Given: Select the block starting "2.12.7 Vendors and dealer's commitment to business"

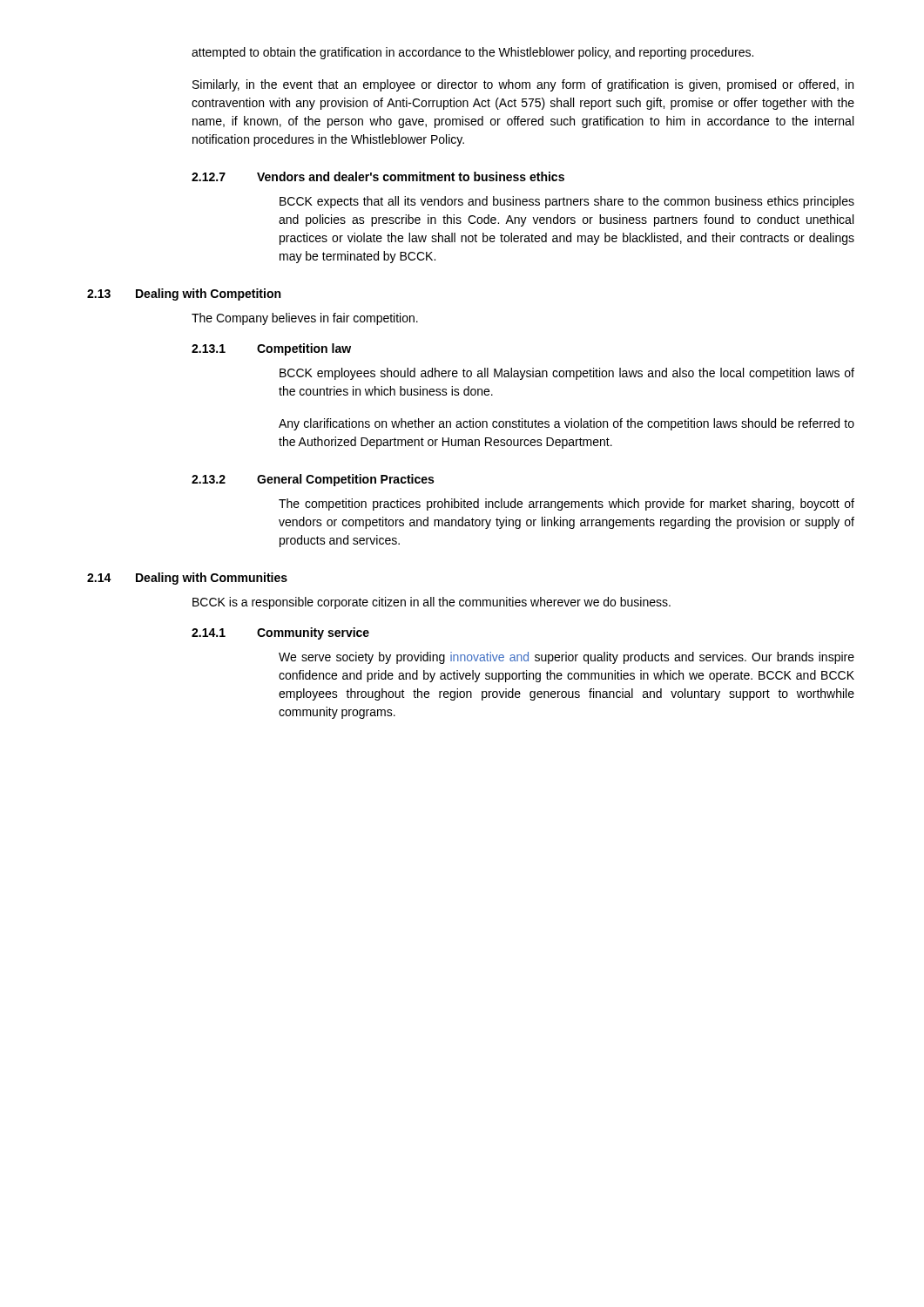Looking at the screenshot, I should tap(378, 177).
